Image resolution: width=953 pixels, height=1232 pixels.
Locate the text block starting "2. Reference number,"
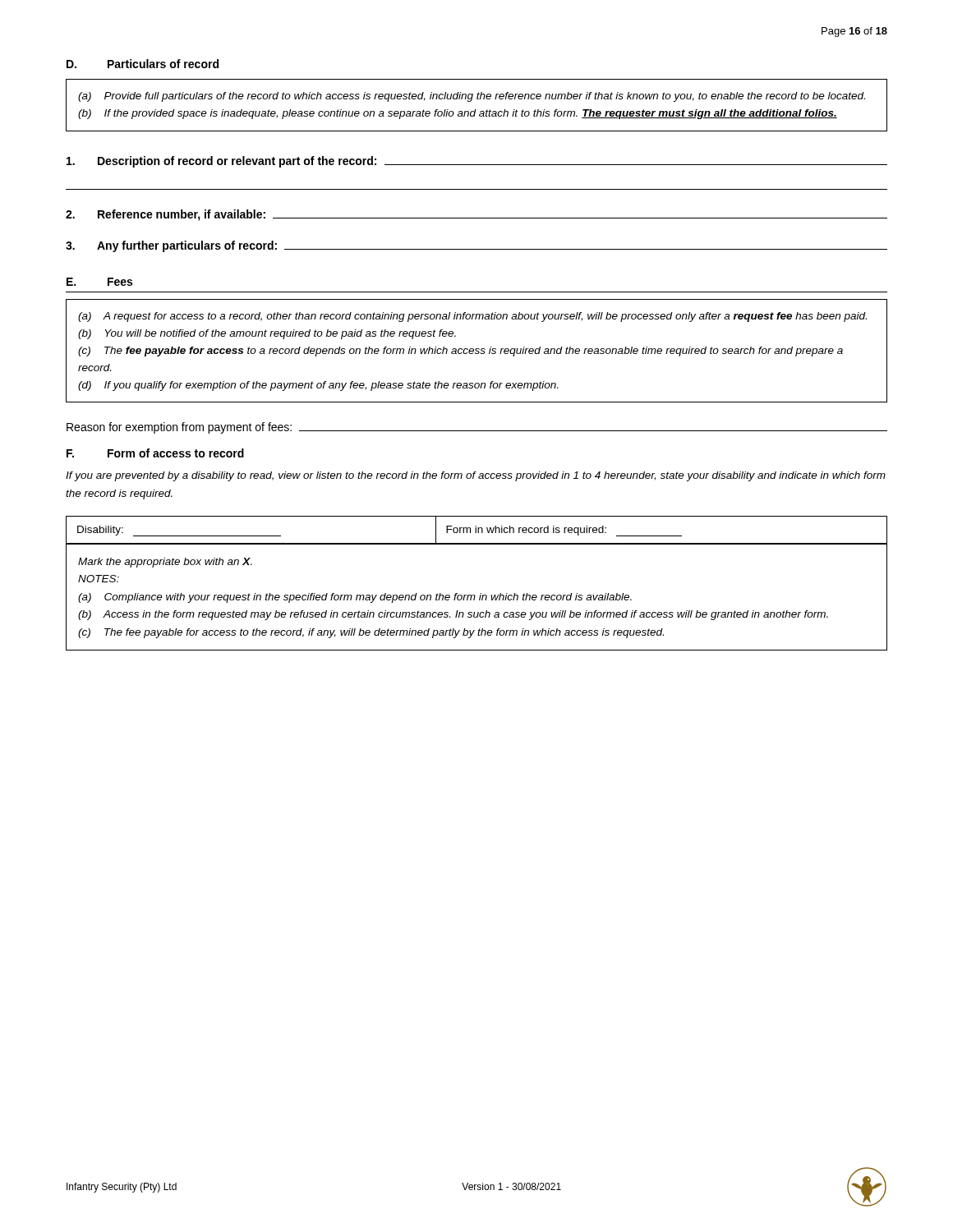pos(476,212)
